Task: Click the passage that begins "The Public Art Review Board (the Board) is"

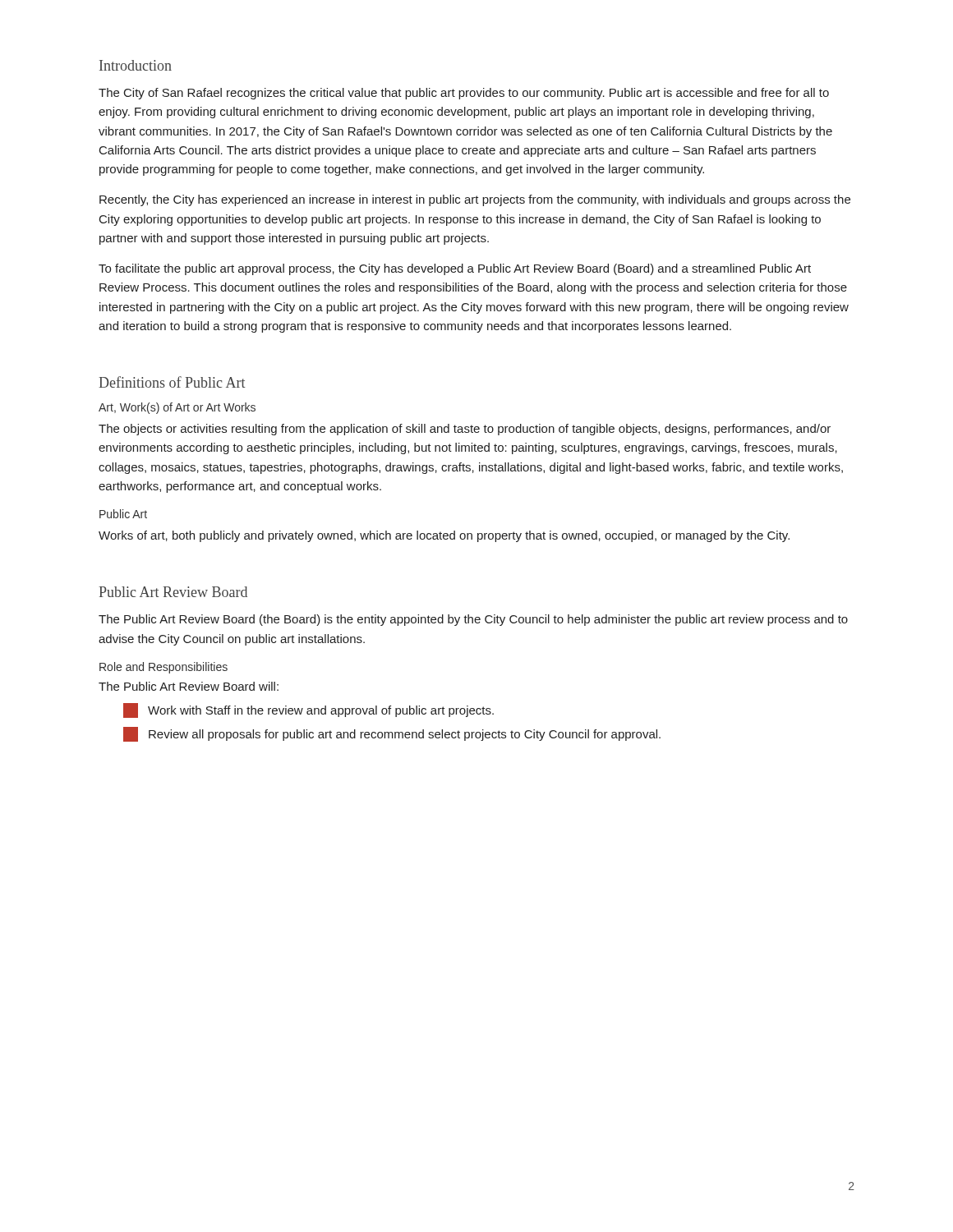Action: pos(473,629)
